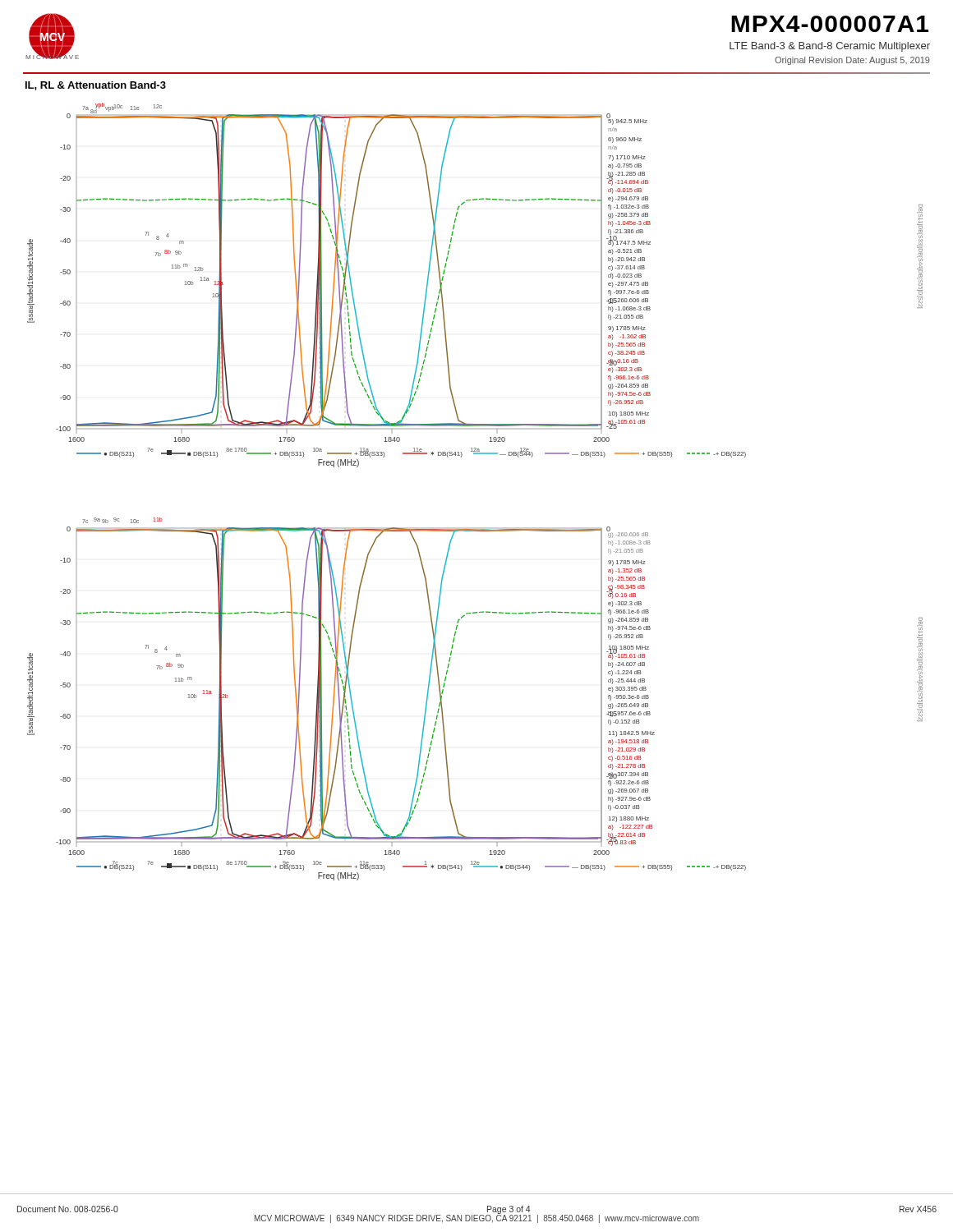953x1232 pixels.
Task: Point to the block beginning "LTE Band-3 & Band-8 Ceramic"
Action: pyautogui.click(x=829, y=46)
